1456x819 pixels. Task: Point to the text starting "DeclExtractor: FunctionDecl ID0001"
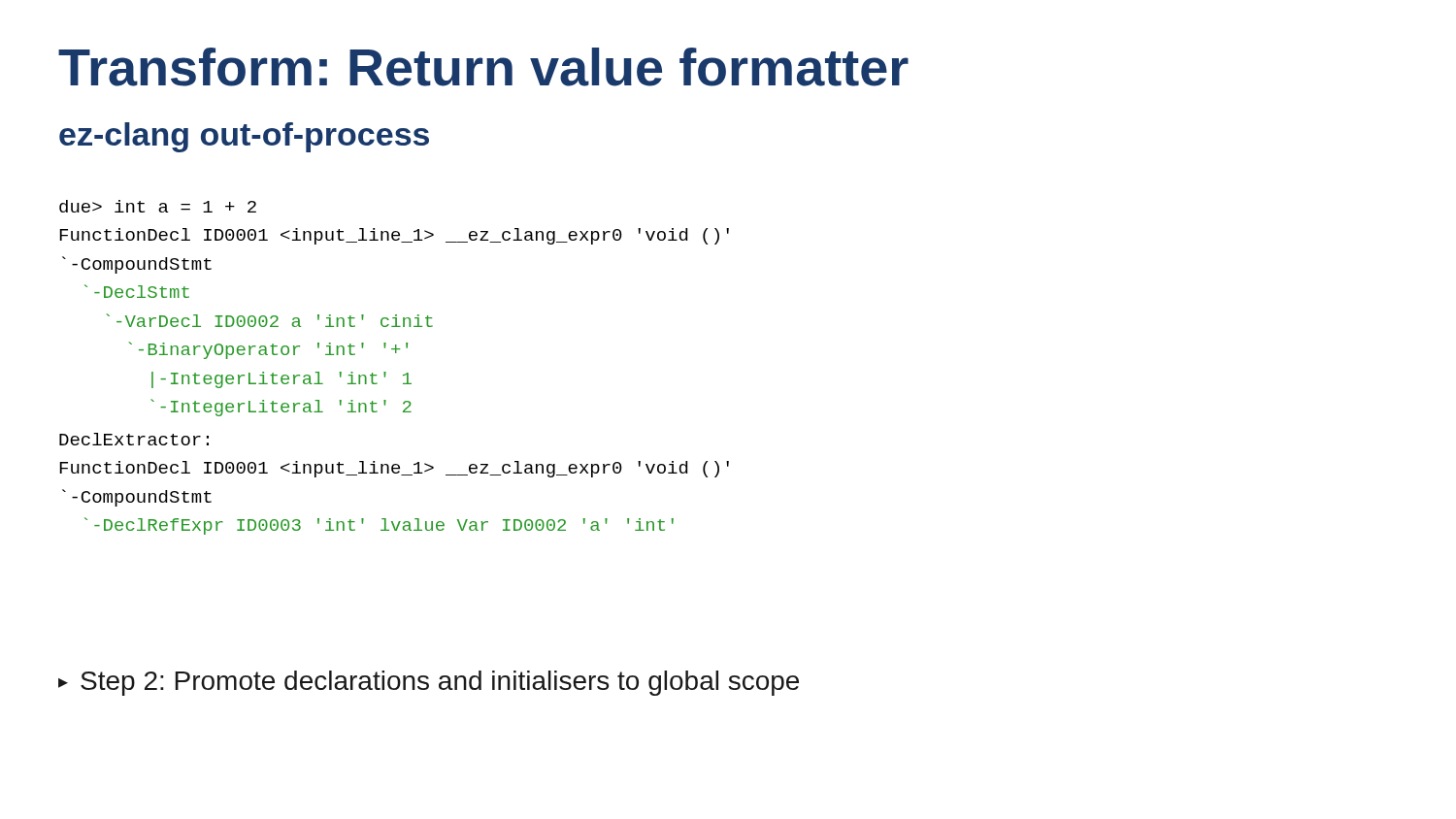point(396,483)
